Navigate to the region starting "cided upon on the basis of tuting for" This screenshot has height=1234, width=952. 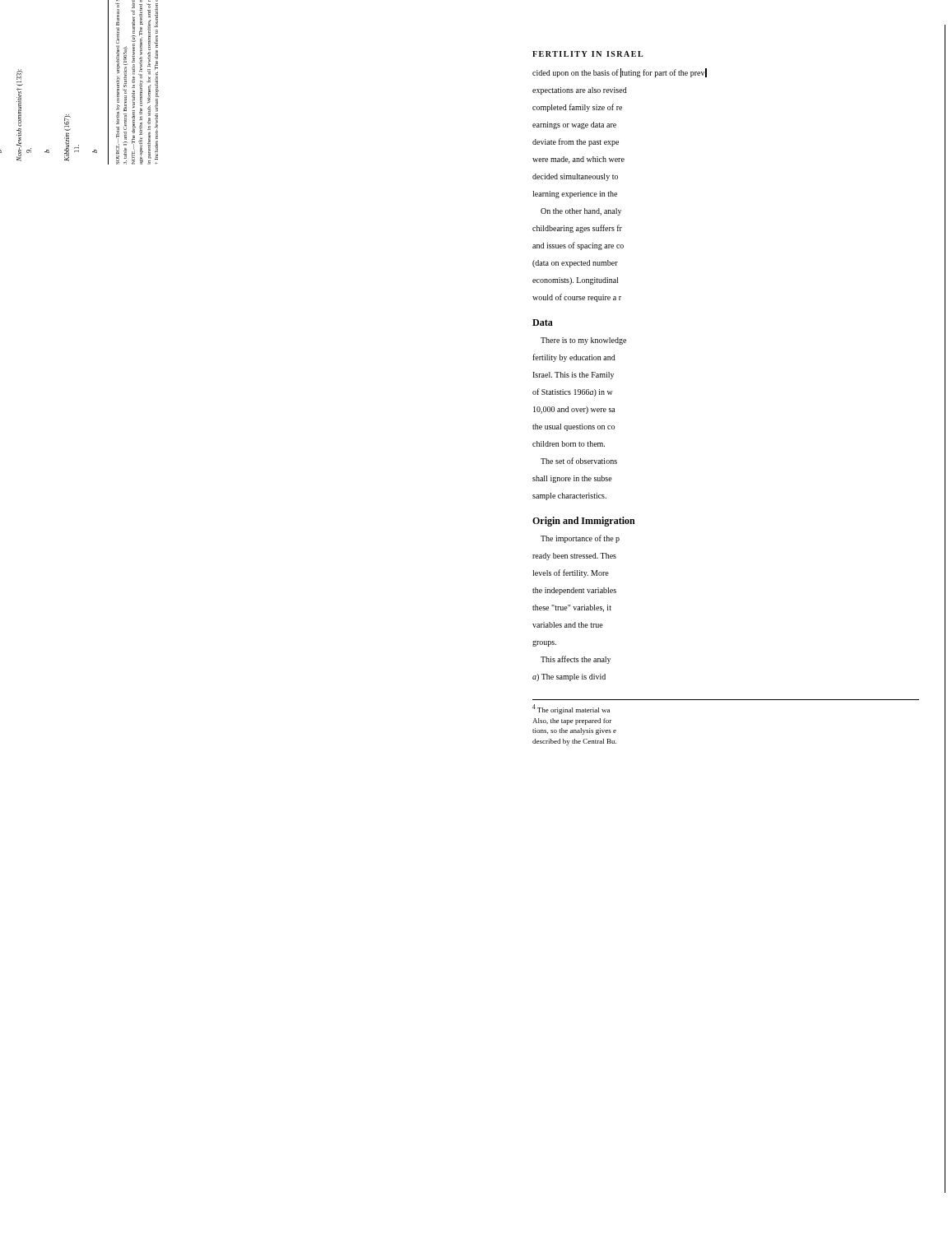620,73
